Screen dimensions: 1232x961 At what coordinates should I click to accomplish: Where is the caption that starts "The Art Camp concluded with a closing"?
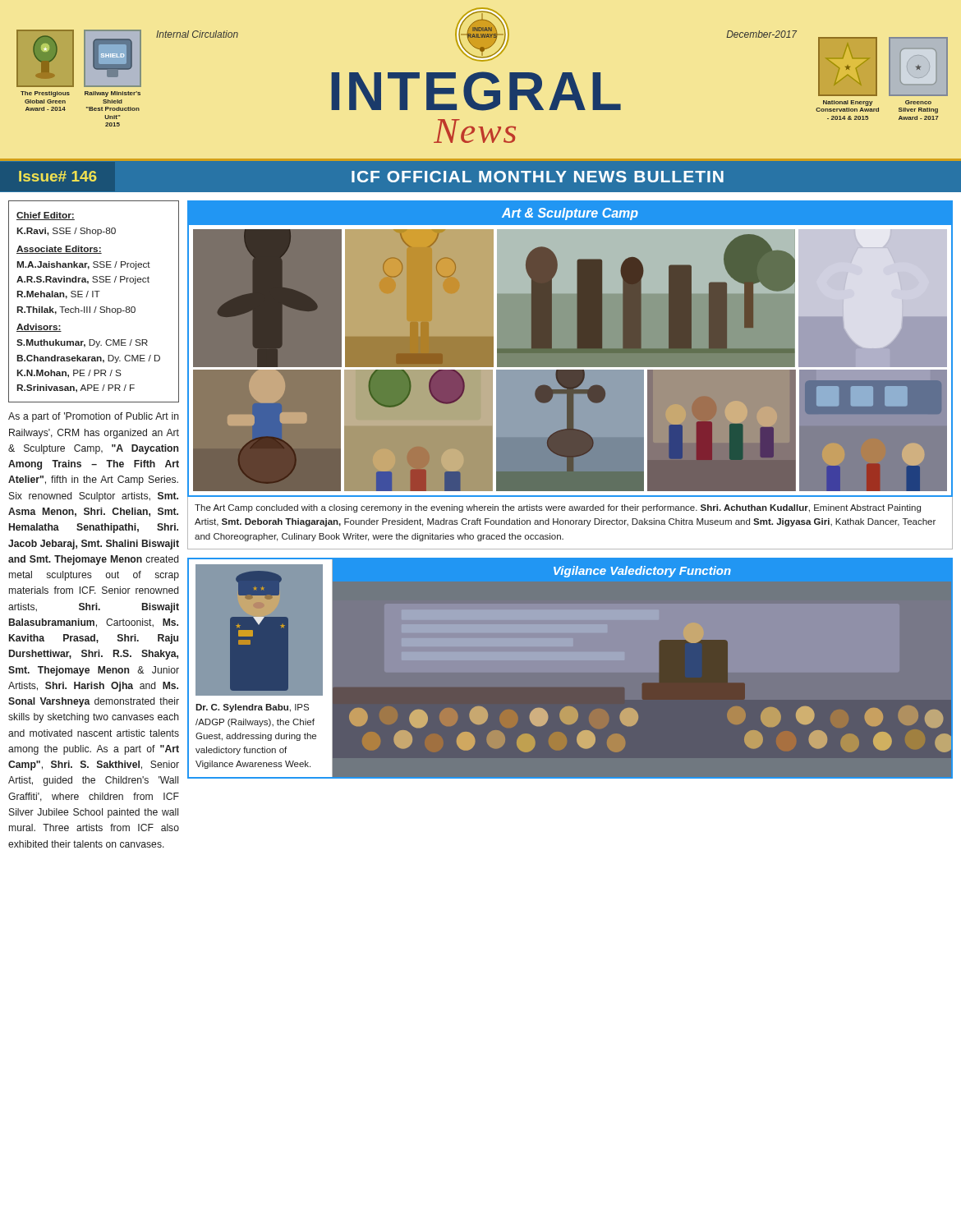point(565,522)
